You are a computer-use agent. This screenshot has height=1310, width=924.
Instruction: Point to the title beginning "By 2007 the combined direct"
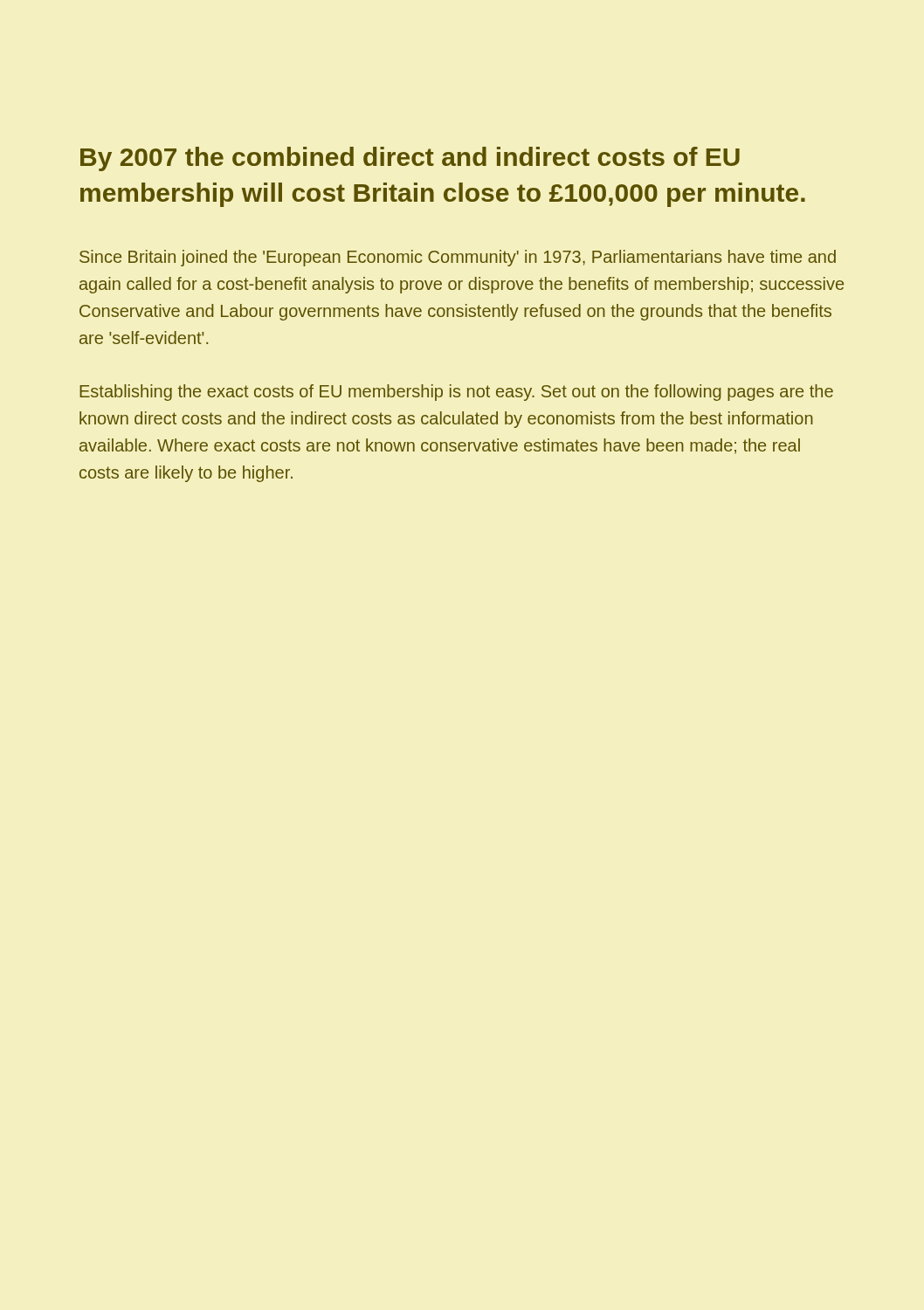coord(443,174)
